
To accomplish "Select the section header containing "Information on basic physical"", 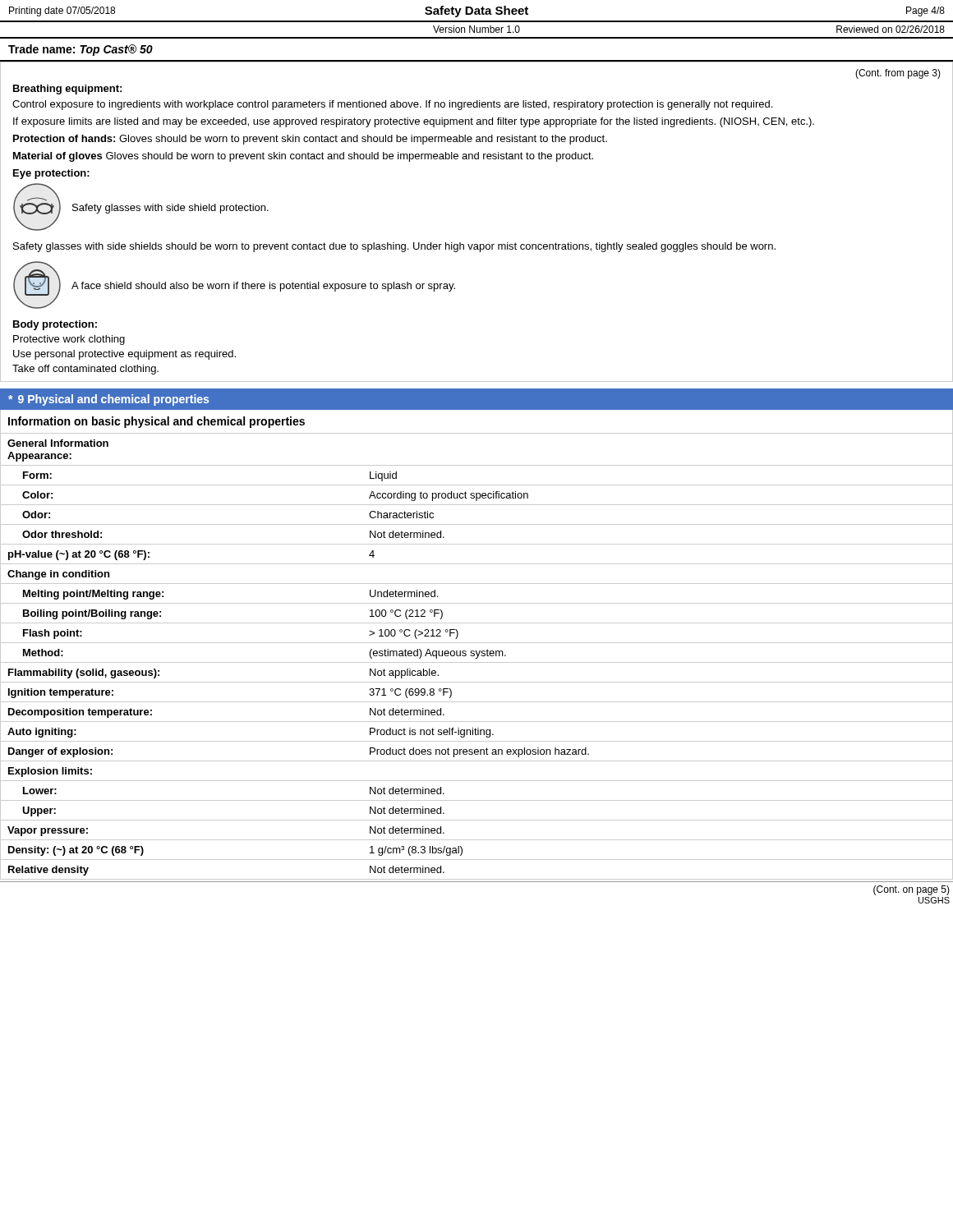I will click(x=156, y=421).
